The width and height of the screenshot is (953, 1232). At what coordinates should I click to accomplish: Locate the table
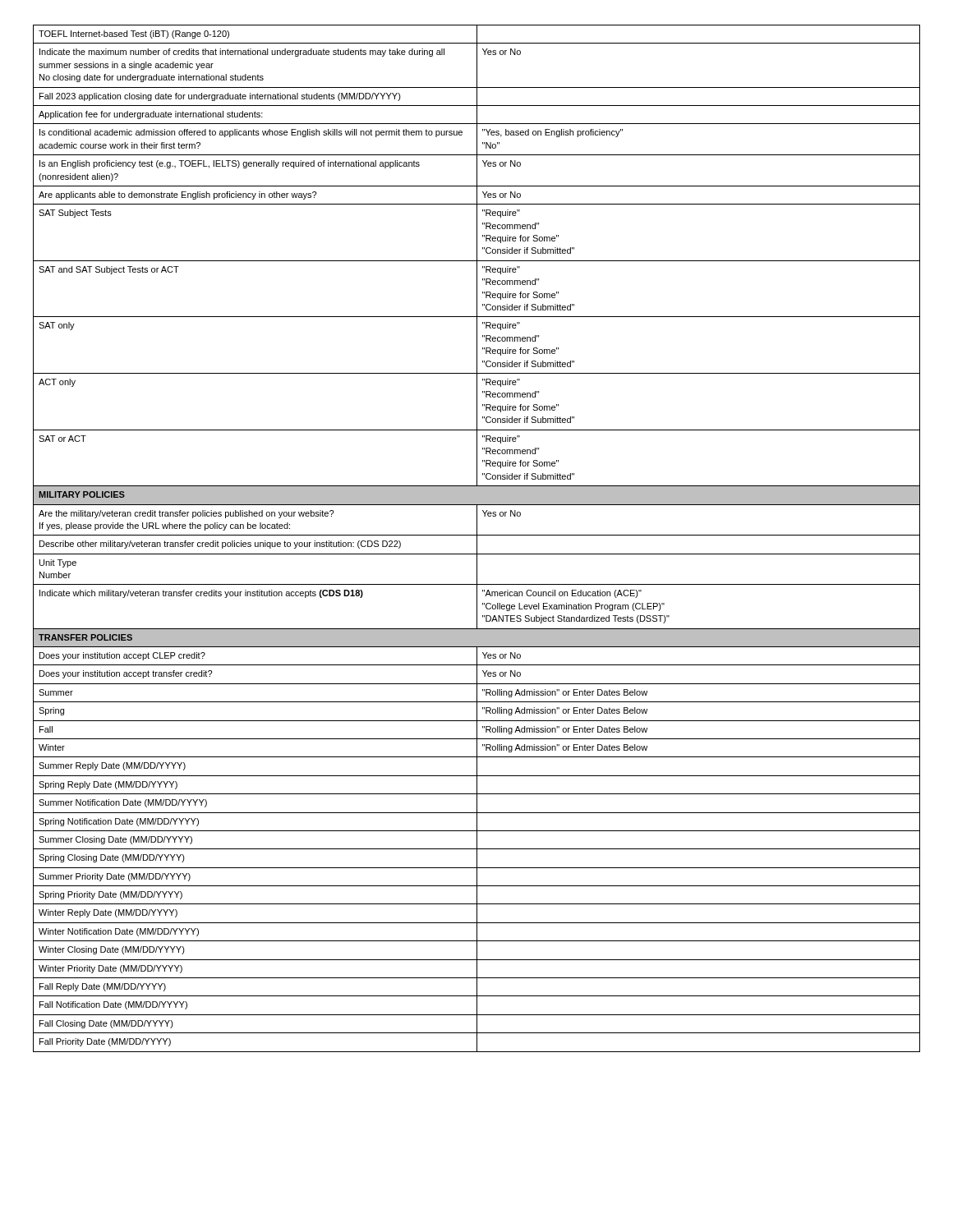point(476,538)
